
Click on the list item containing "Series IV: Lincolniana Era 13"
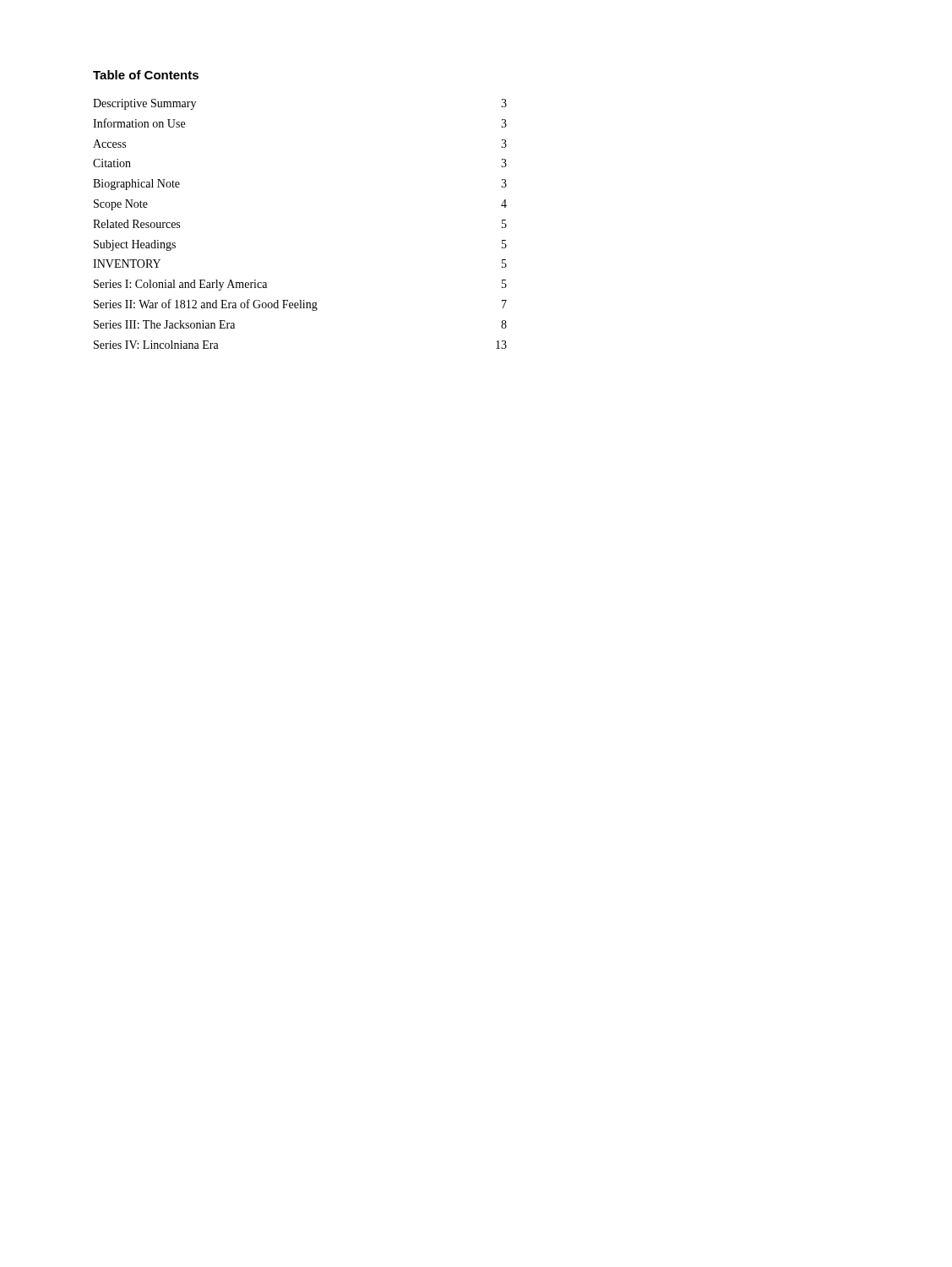click(158, 344)
